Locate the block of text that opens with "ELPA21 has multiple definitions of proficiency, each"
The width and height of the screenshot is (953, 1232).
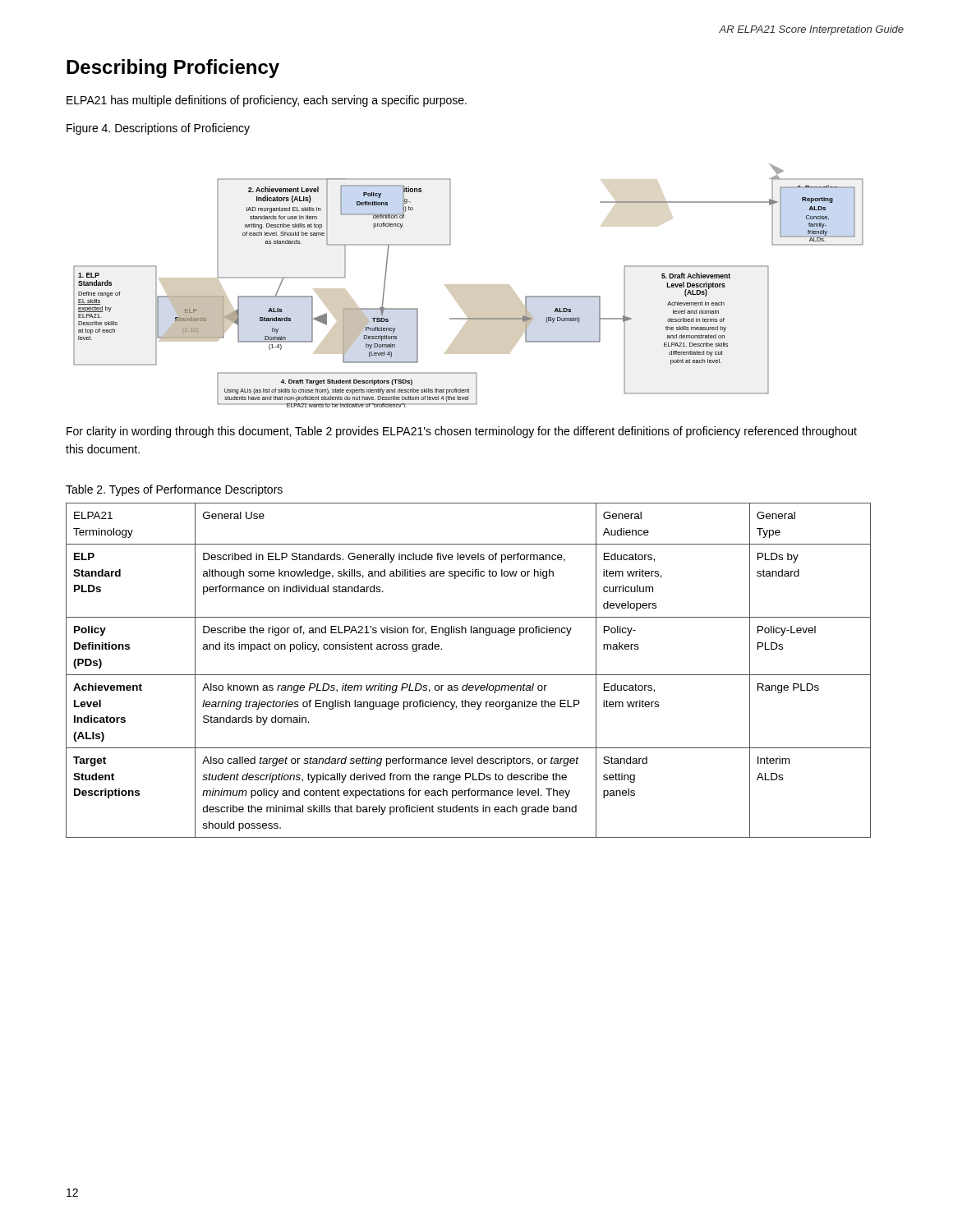(x=267, y=100)
